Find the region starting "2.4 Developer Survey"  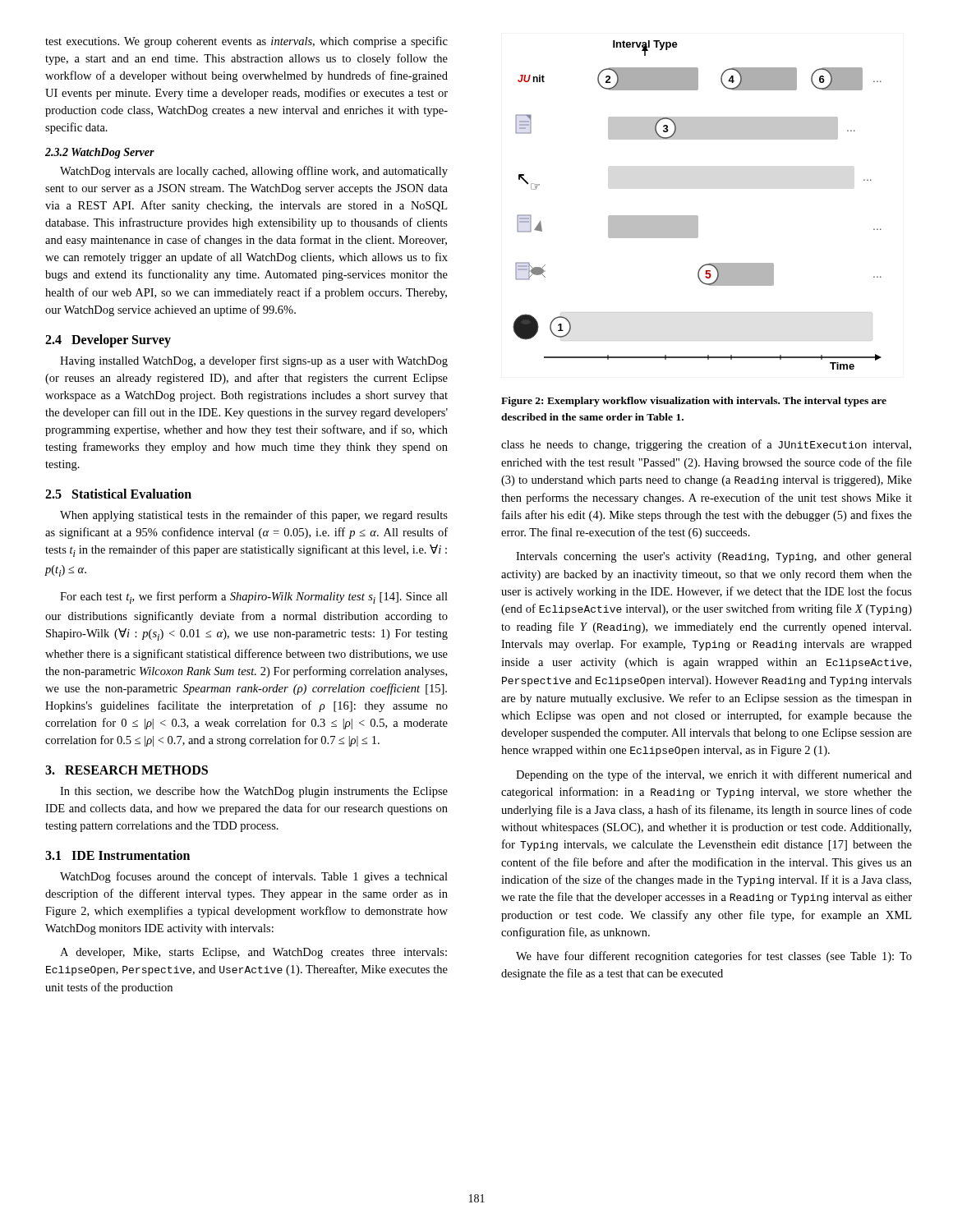pyautogui.click(x=108, y=339)
